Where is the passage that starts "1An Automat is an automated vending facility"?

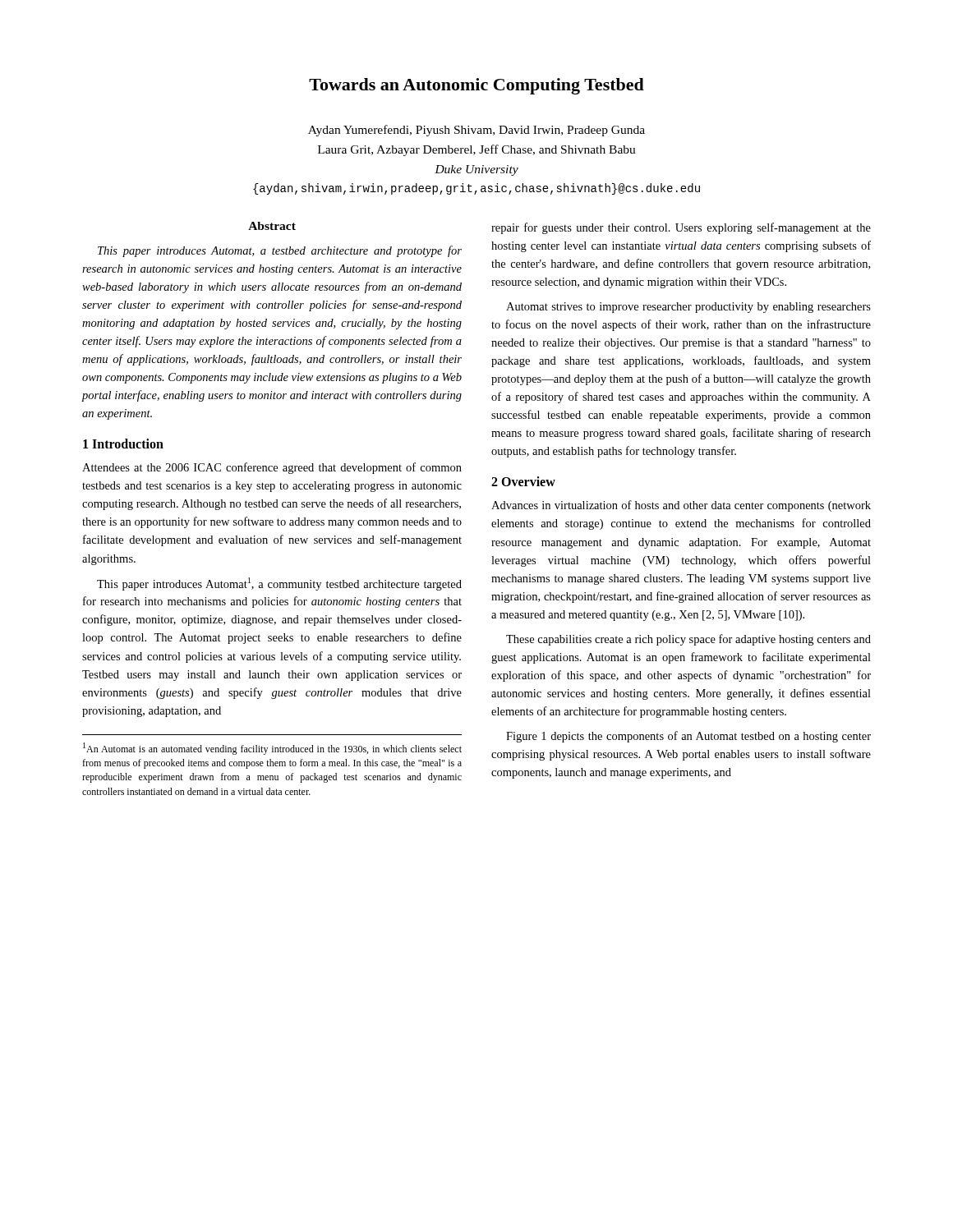click(272, 769)
